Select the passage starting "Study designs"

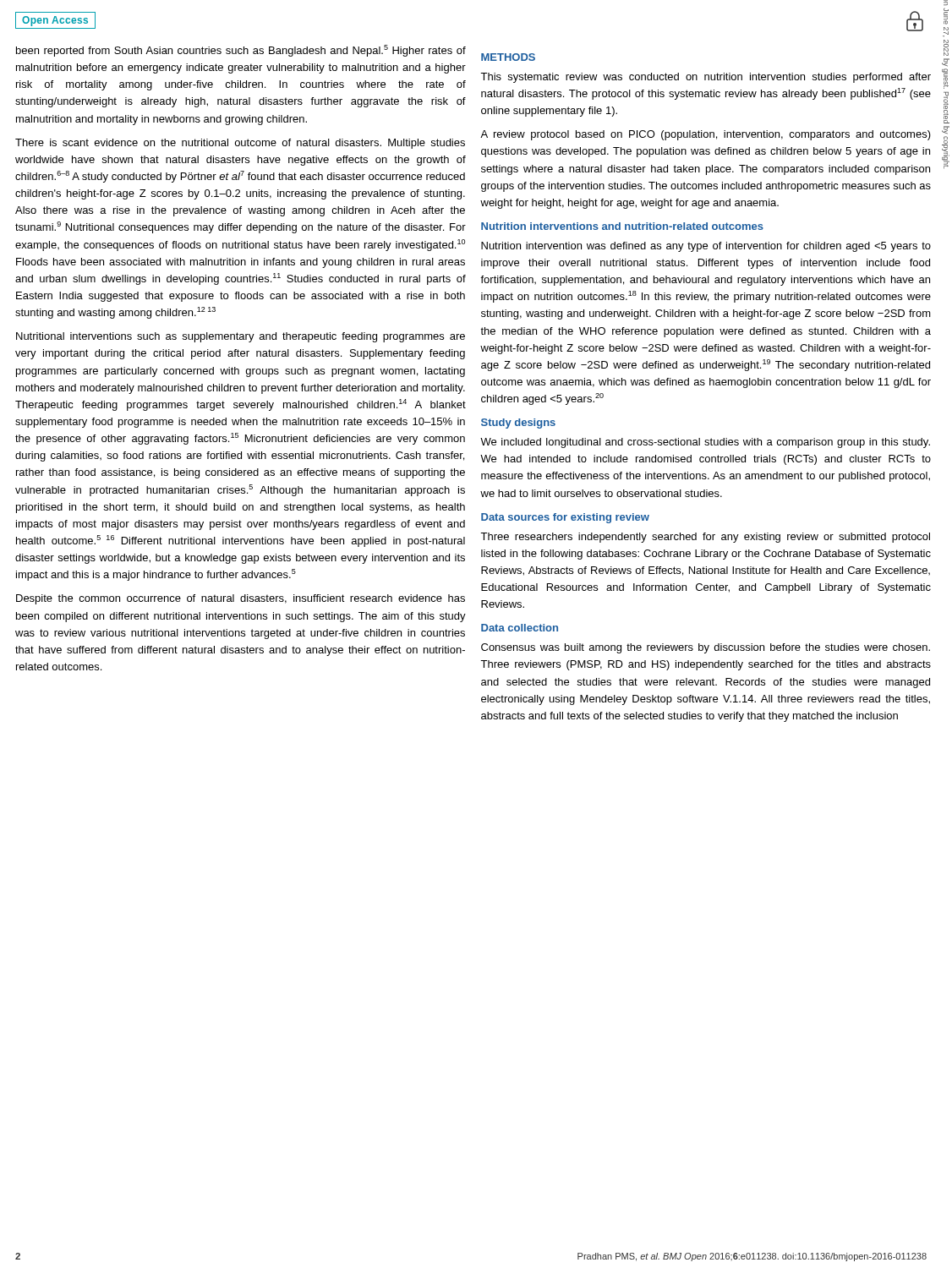518,422
